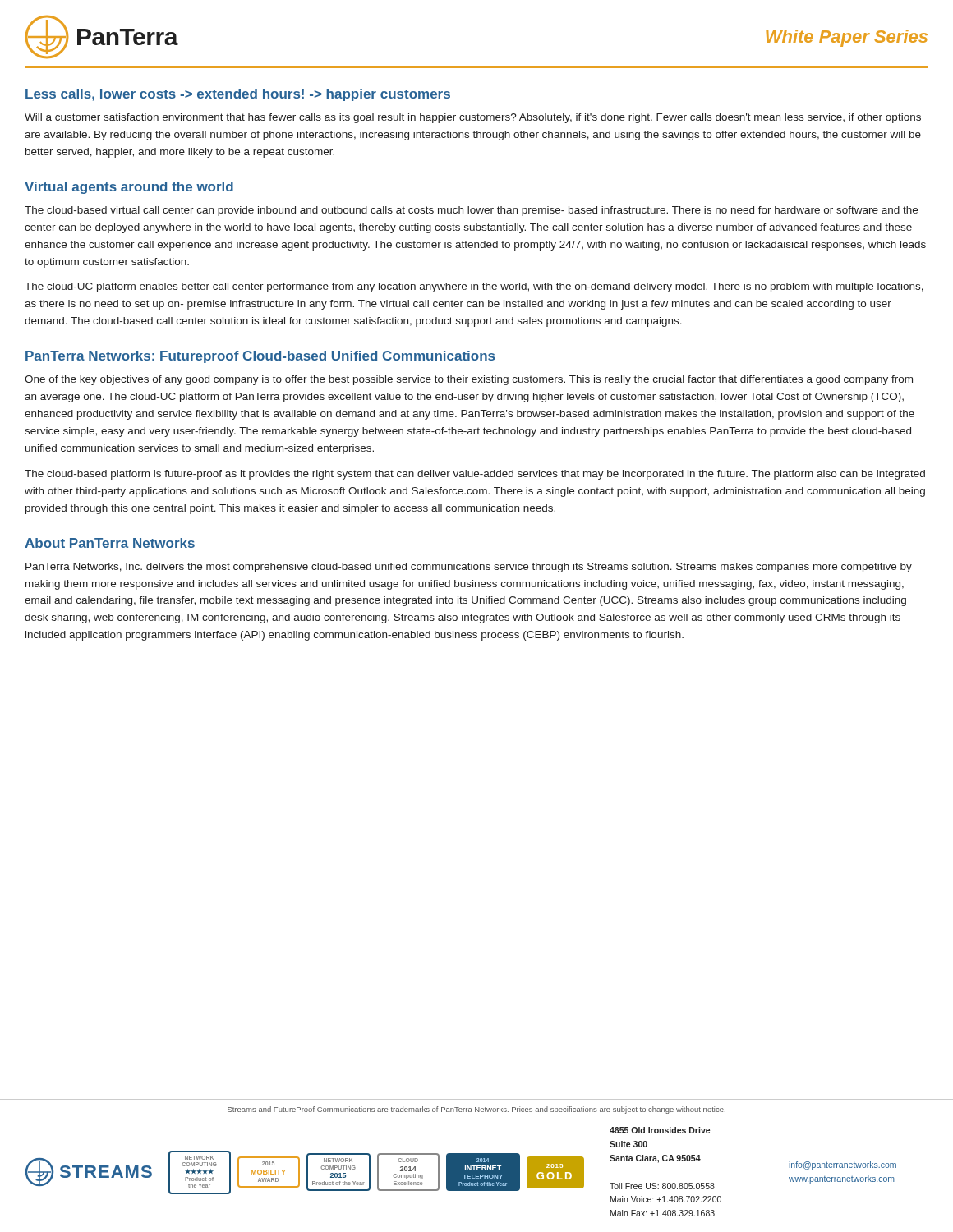The height and width of the screenshot is (1232, 953).
Task: Locate the section header containing "PanTerra Networks: Futureproof Cloud-based Unified Communications"
Action: pos(260,356)
